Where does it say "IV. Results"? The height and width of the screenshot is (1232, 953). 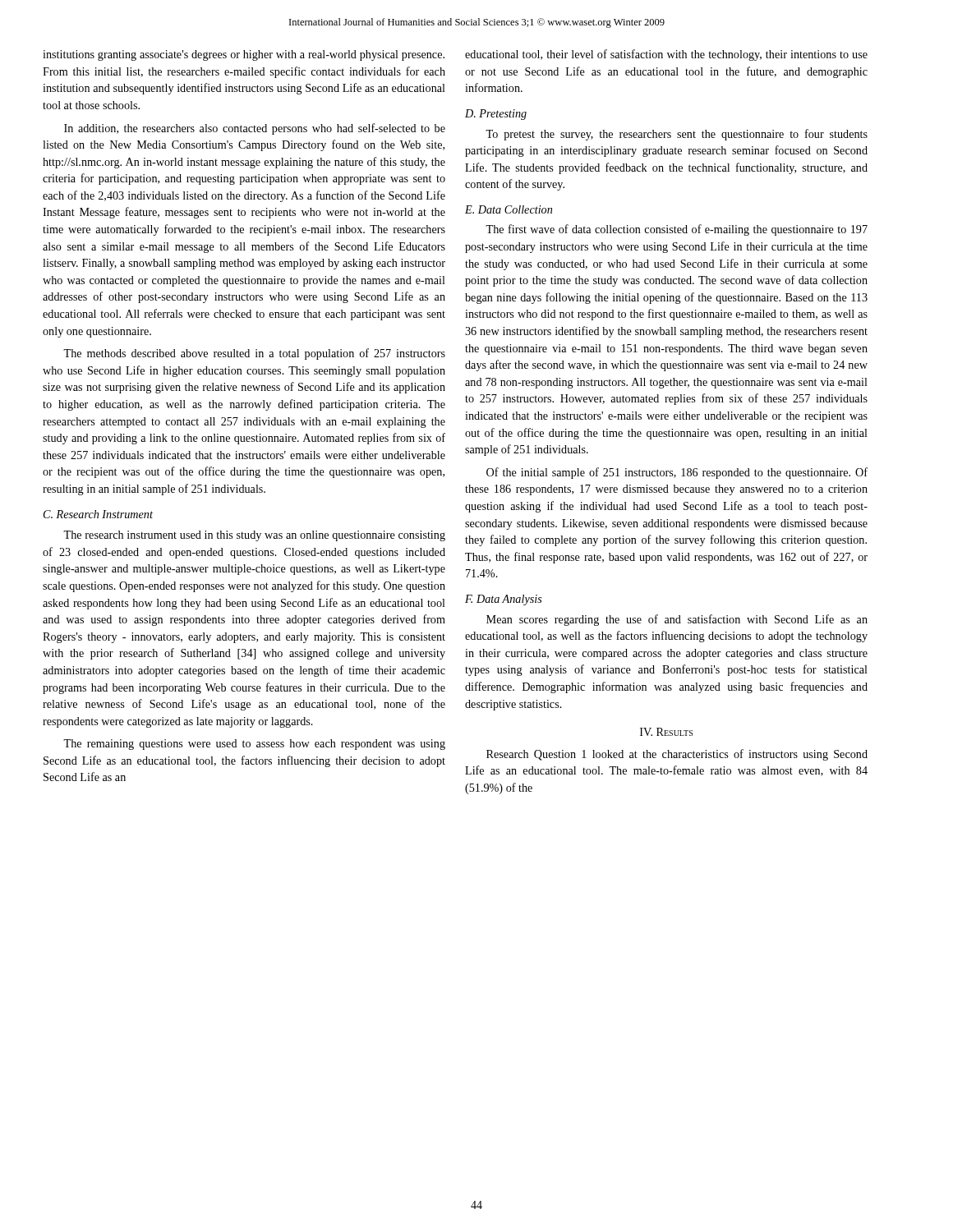[x=666, y=732]
